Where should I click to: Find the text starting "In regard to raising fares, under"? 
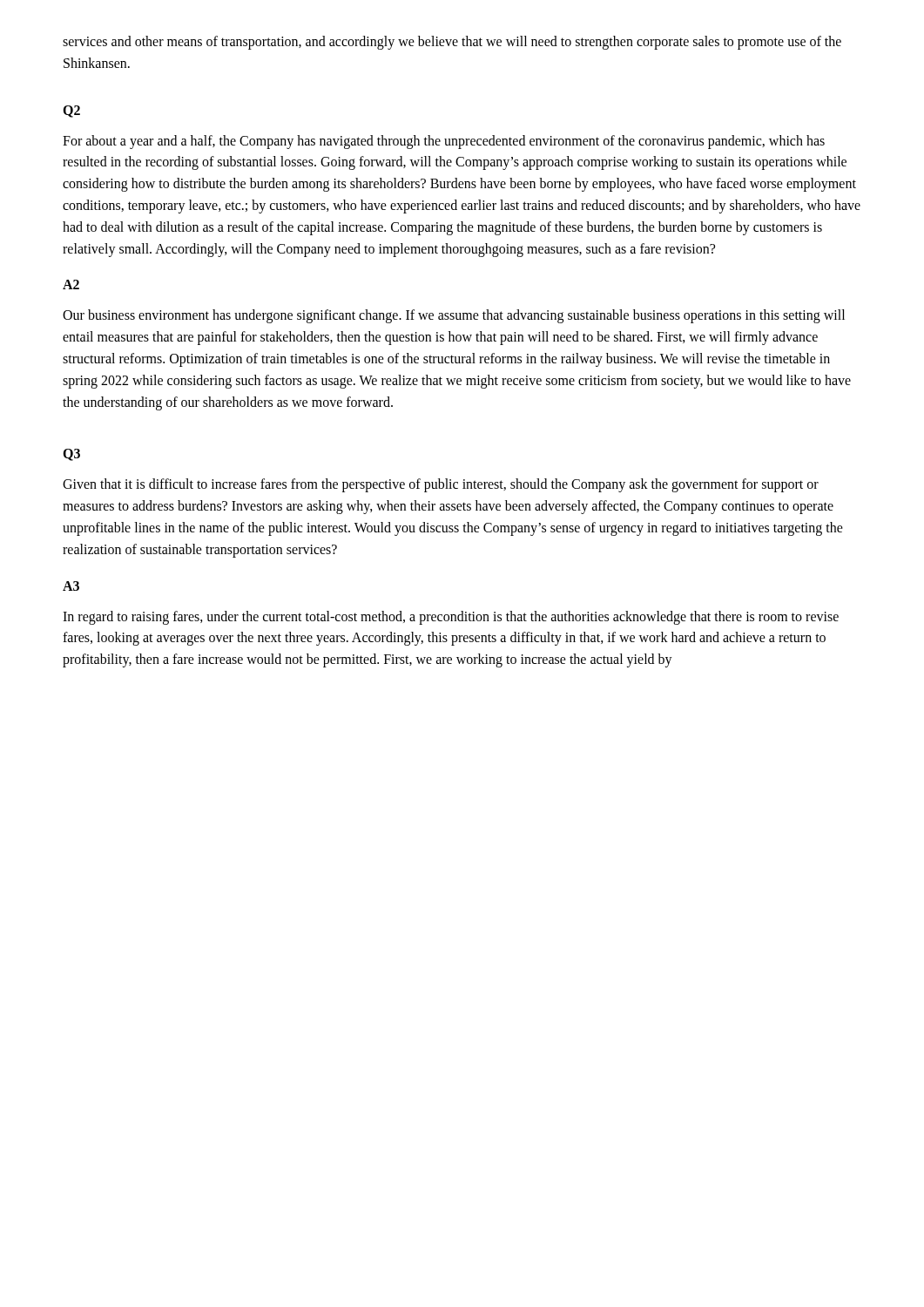(462, 638)
